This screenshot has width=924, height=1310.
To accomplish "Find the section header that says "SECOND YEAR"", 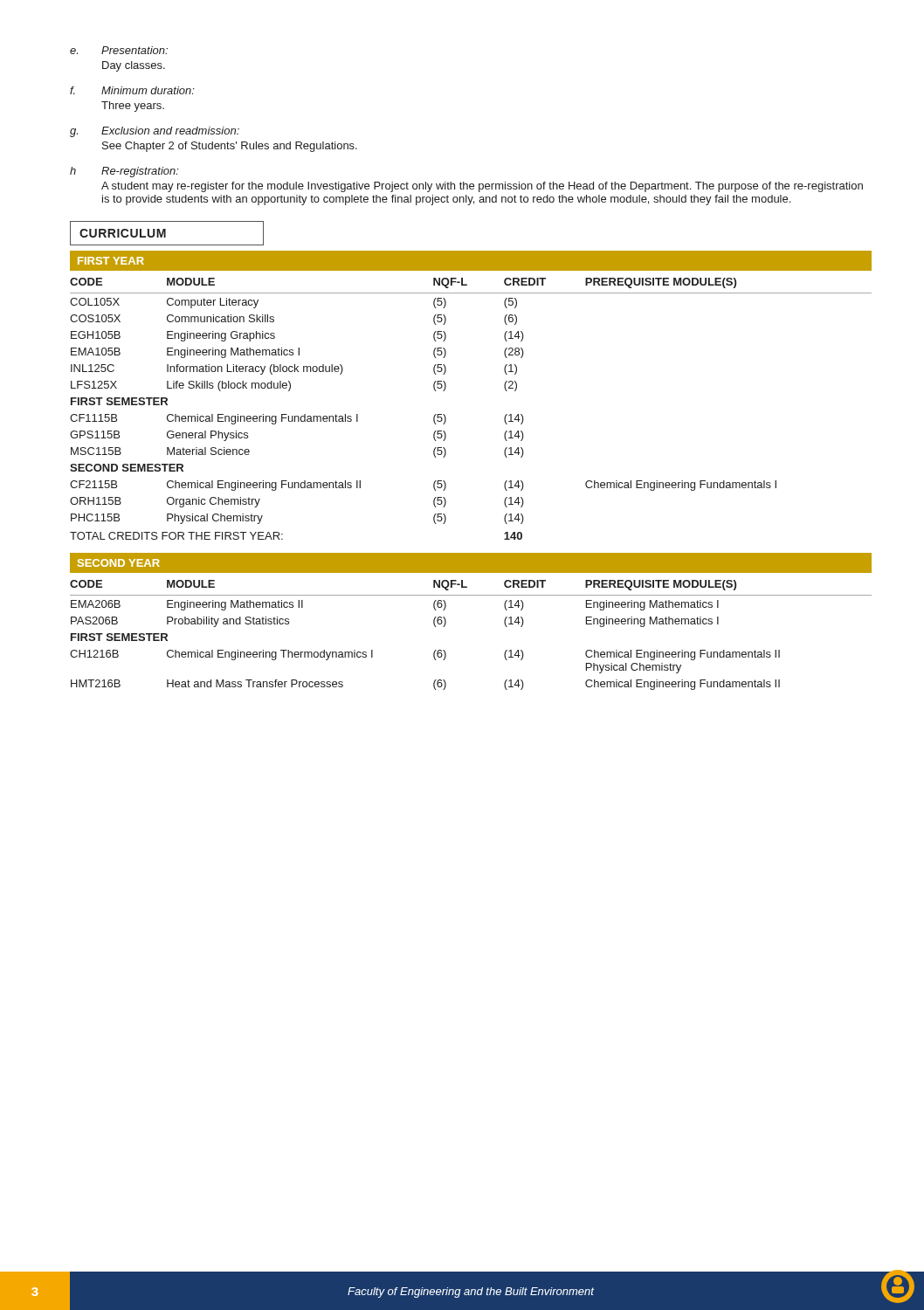I will [118, 563].
